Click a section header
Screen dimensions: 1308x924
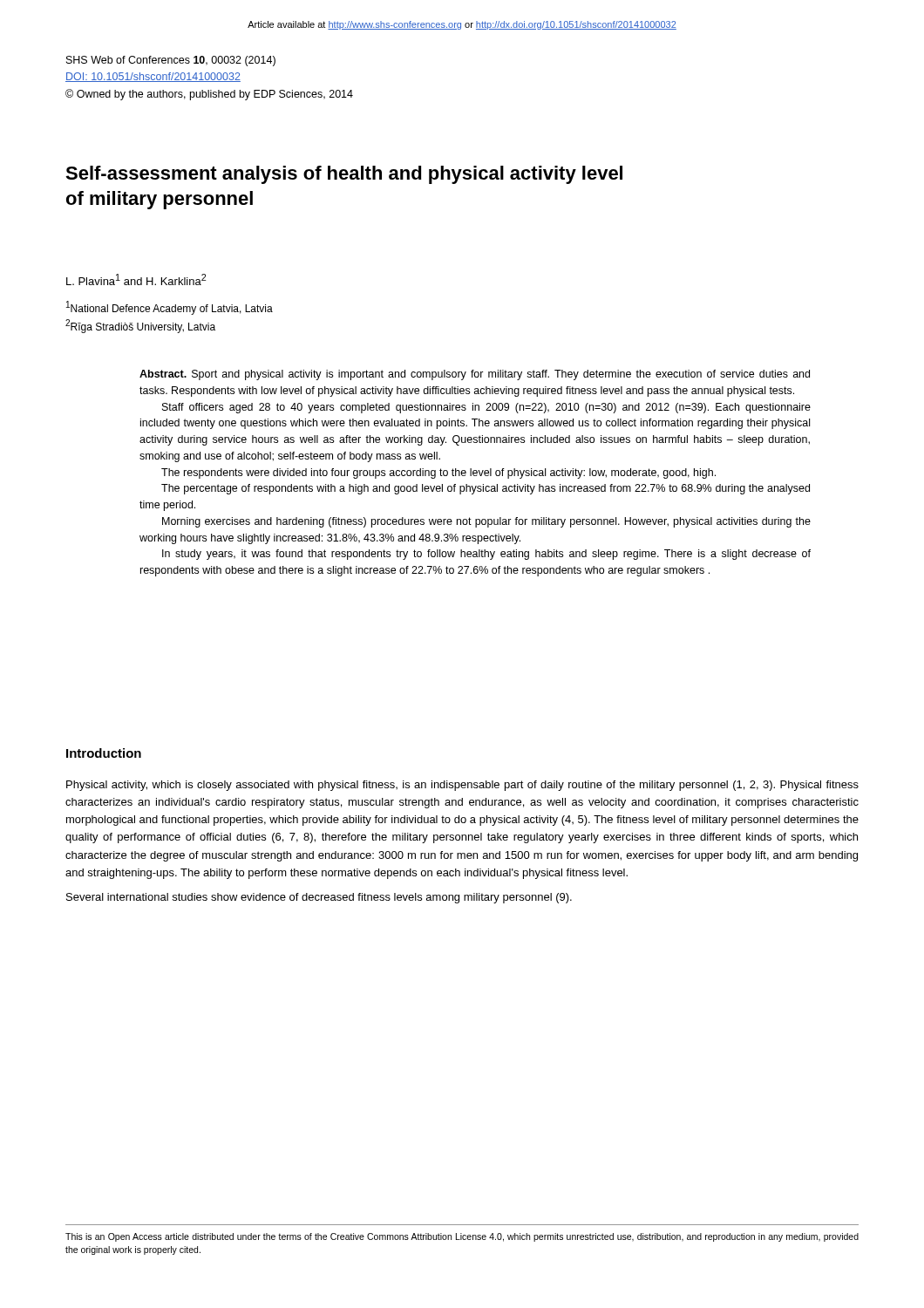tap(104, 753)
